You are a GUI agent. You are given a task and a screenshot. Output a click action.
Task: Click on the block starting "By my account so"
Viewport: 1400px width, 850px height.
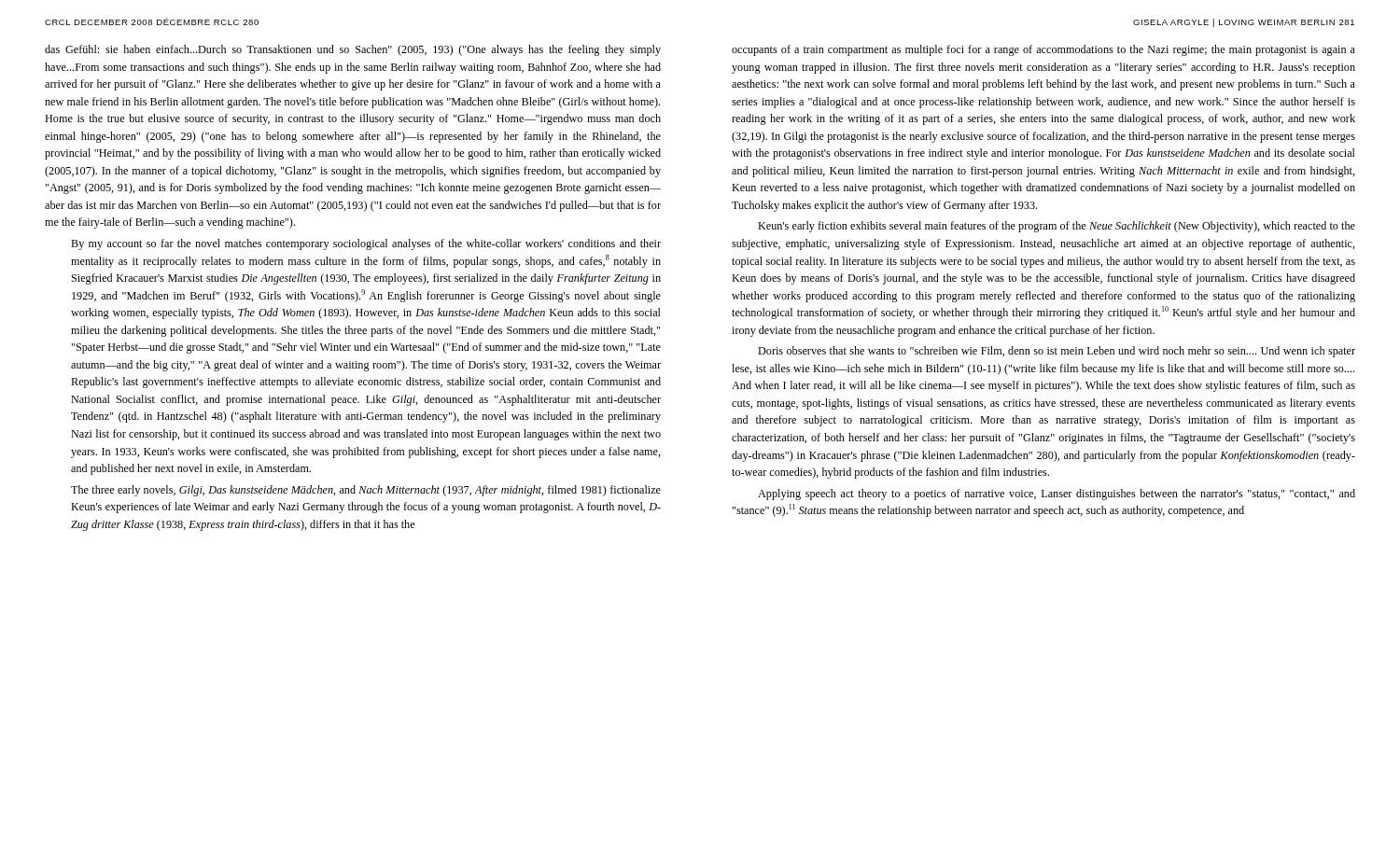pos(366,356)
